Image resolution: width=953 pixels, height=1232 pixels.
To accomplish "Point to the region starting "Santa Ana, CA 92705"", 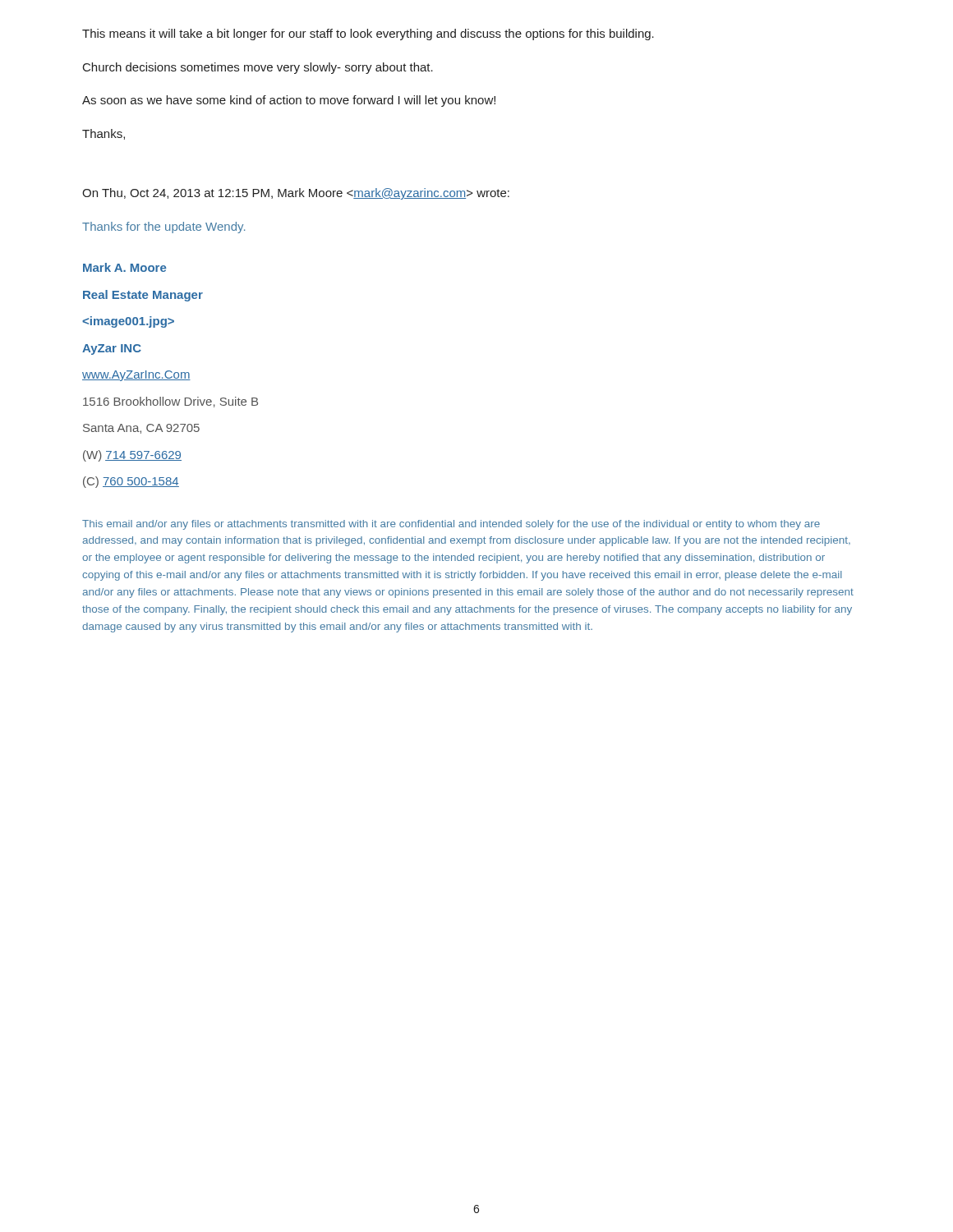I will 141,428.
